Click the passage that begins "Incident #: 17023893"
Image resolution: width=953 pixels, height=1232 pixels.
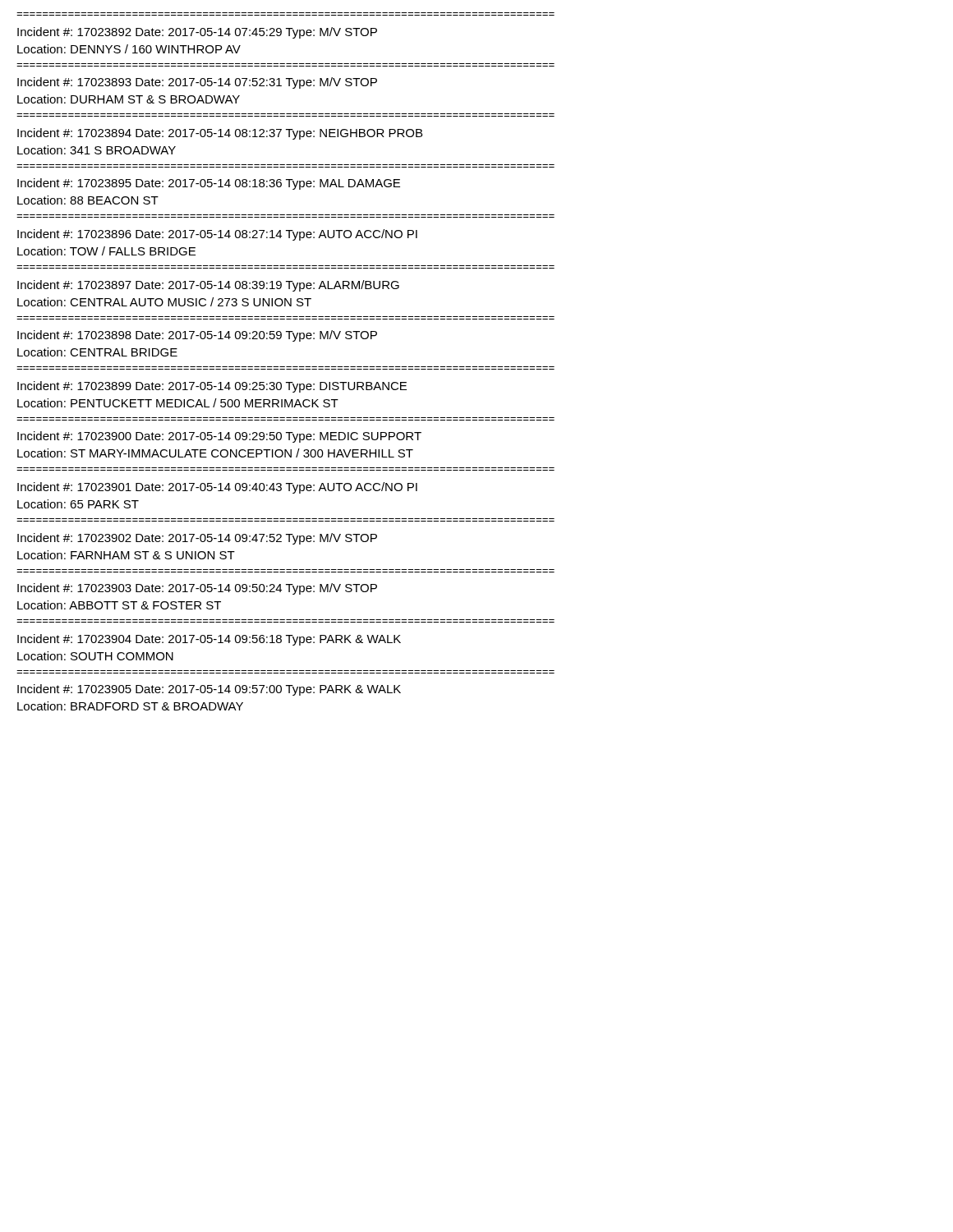coord(197,90)
